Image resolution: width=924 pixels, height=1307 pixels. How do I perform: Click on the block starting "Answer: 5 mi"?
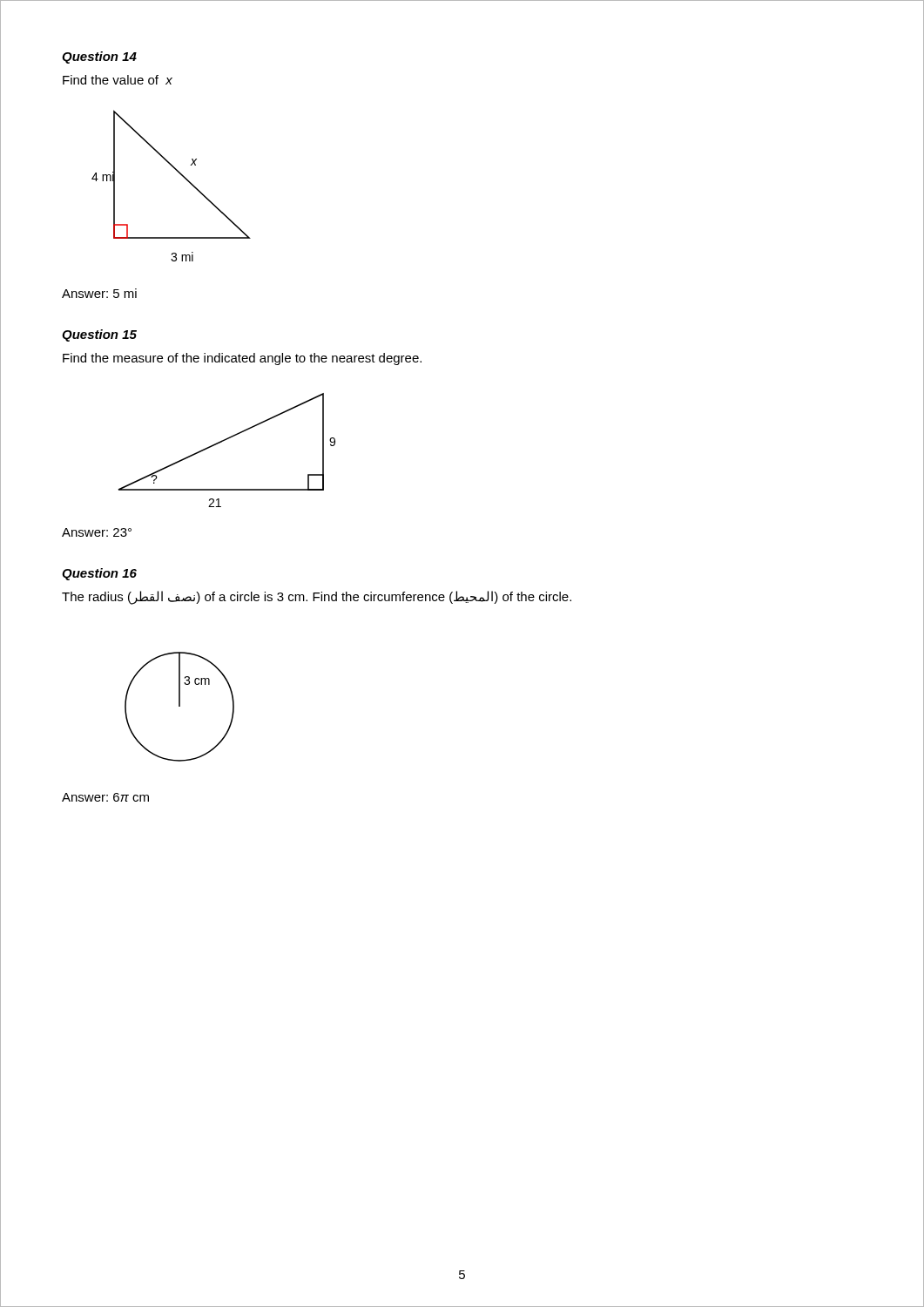pyautogui.click(x=100, y=293)
